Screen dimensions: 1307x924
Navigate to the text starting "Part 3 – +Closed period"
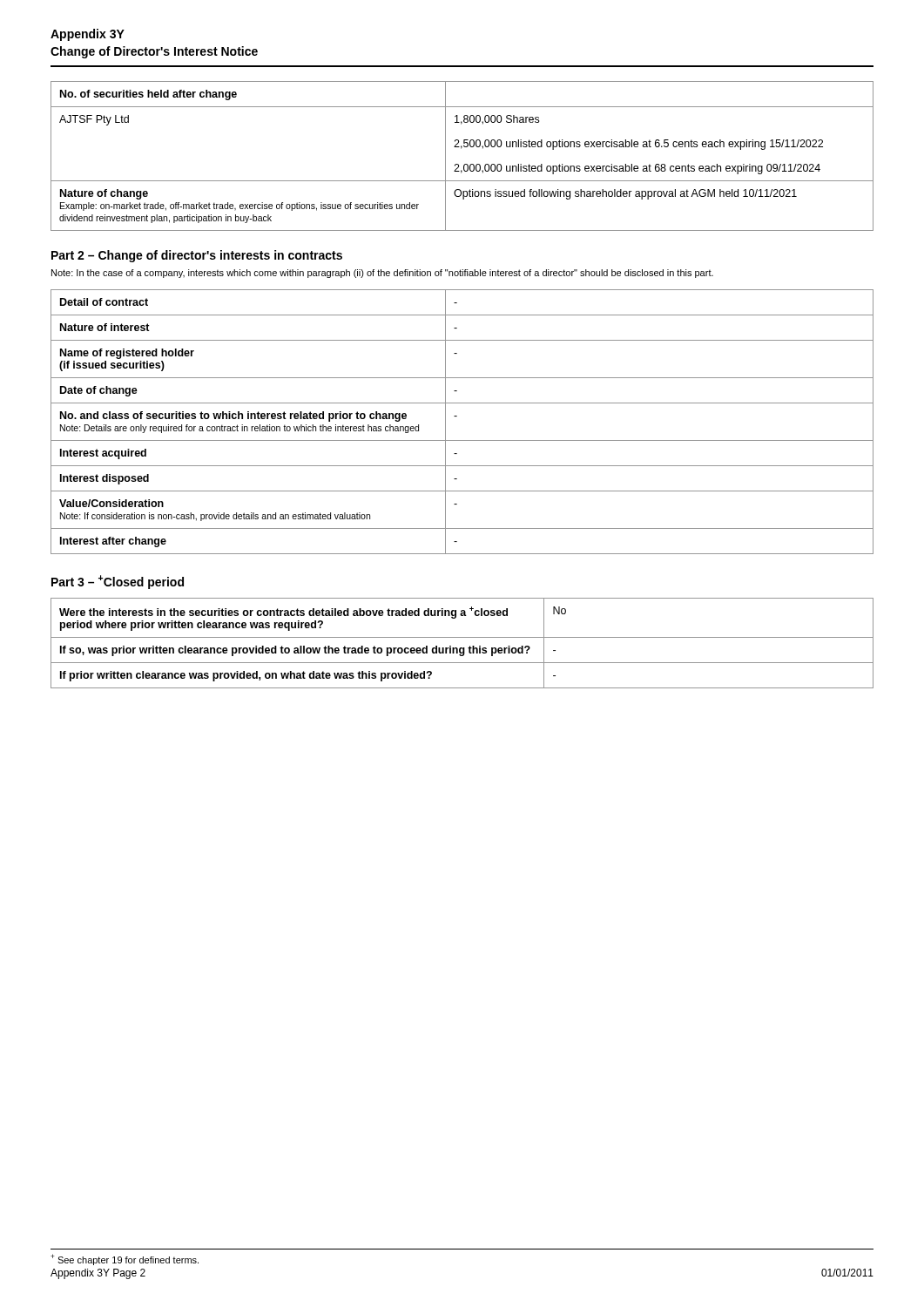(118, 581)
